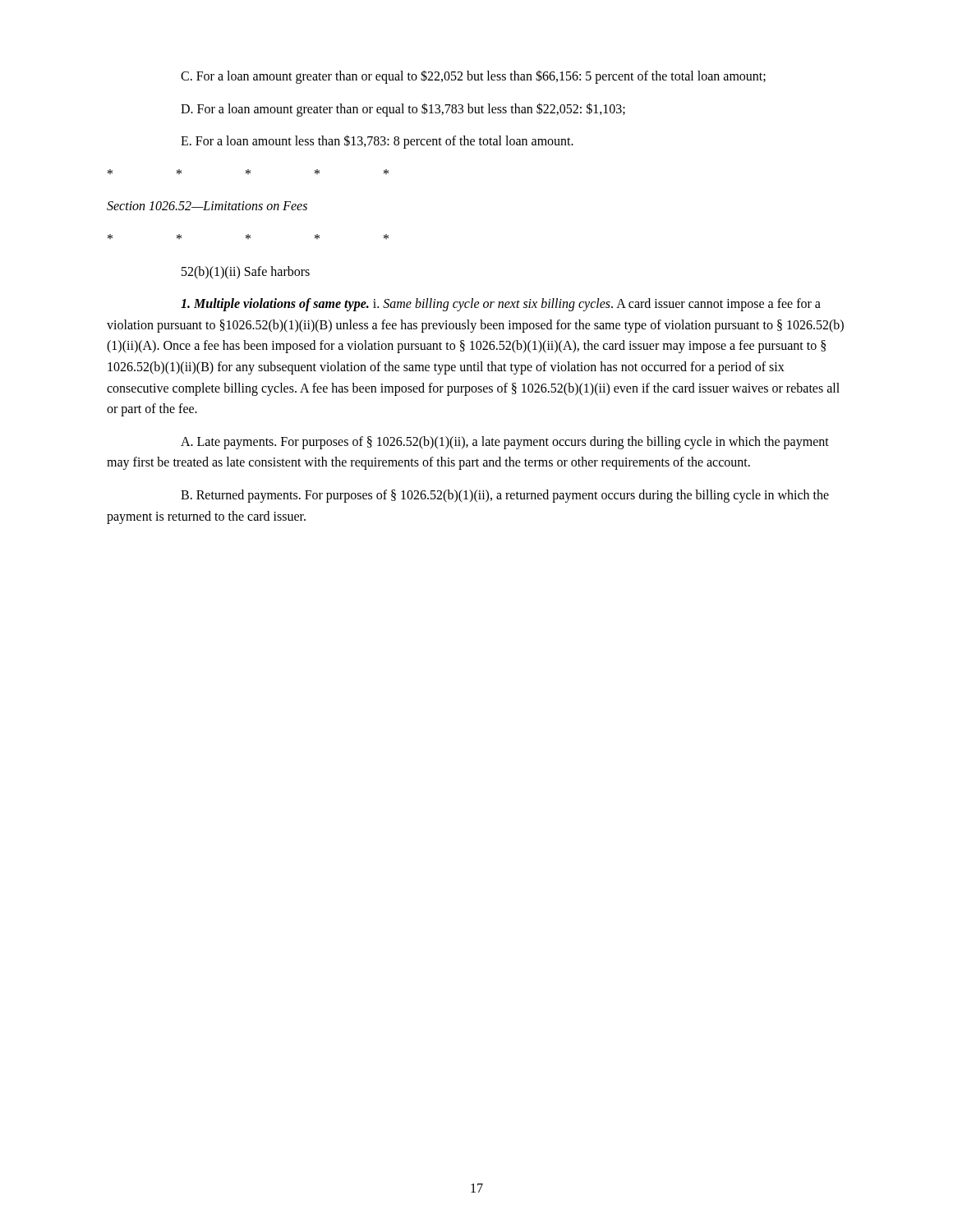Locate the block of text that opens with "D. For a loan amount greater than"
This screenshot has height=1232, width=953.
[x=476, y=109]
